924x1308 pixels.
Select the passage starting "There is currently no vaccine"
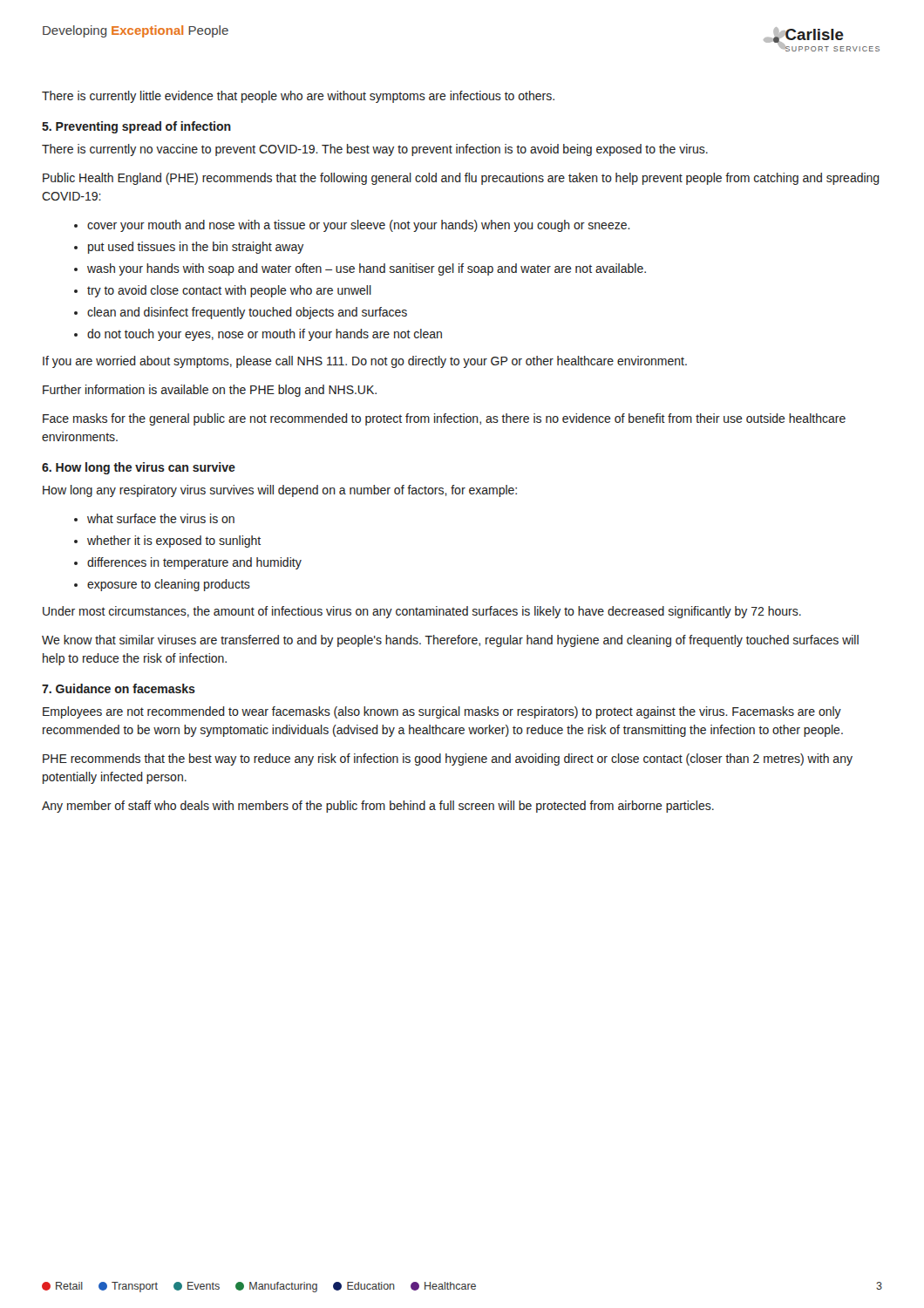pyautogui.click(x=375, y=149)
